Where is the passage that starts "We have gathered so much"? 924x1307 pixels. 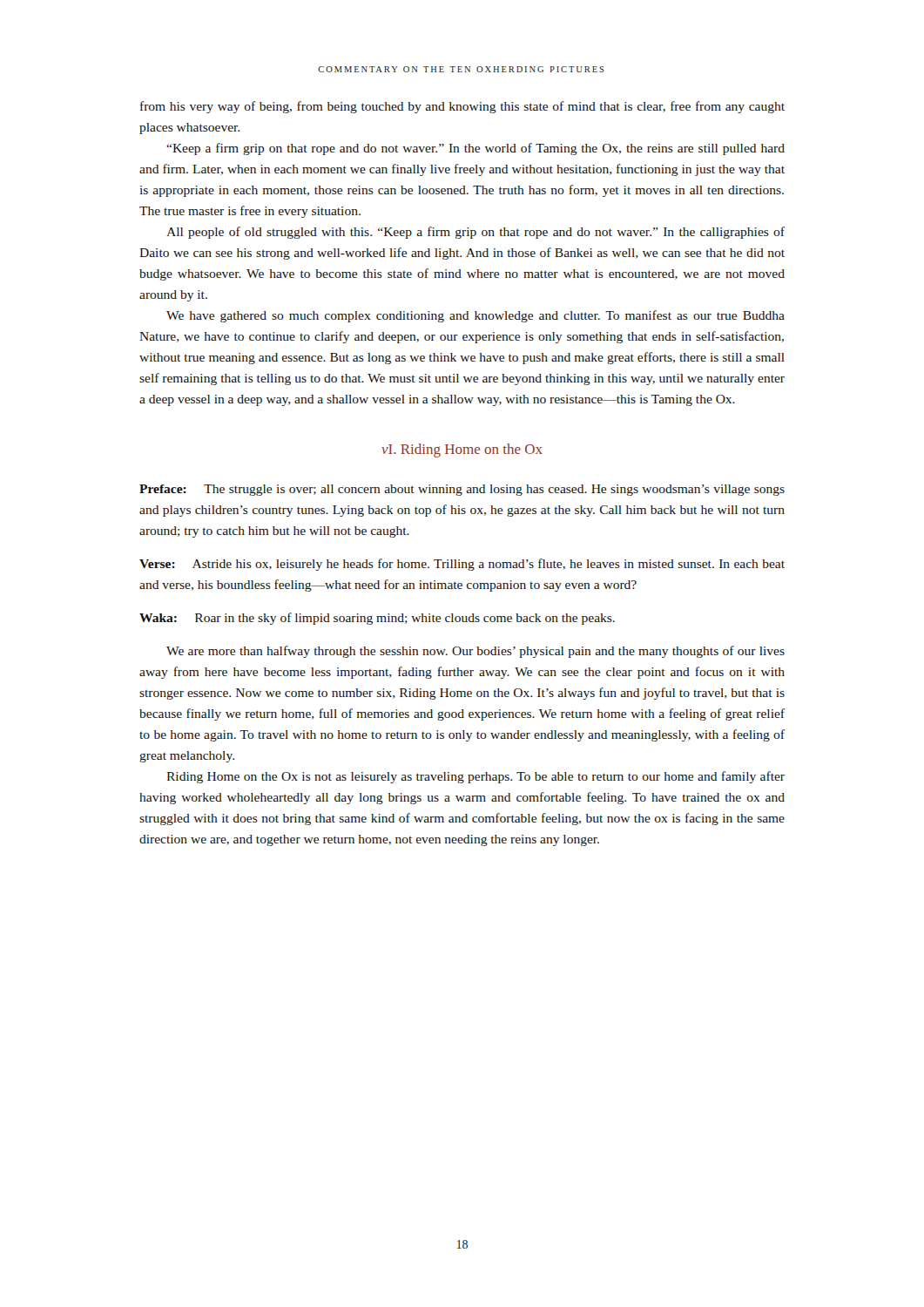(x=462, y=357)
